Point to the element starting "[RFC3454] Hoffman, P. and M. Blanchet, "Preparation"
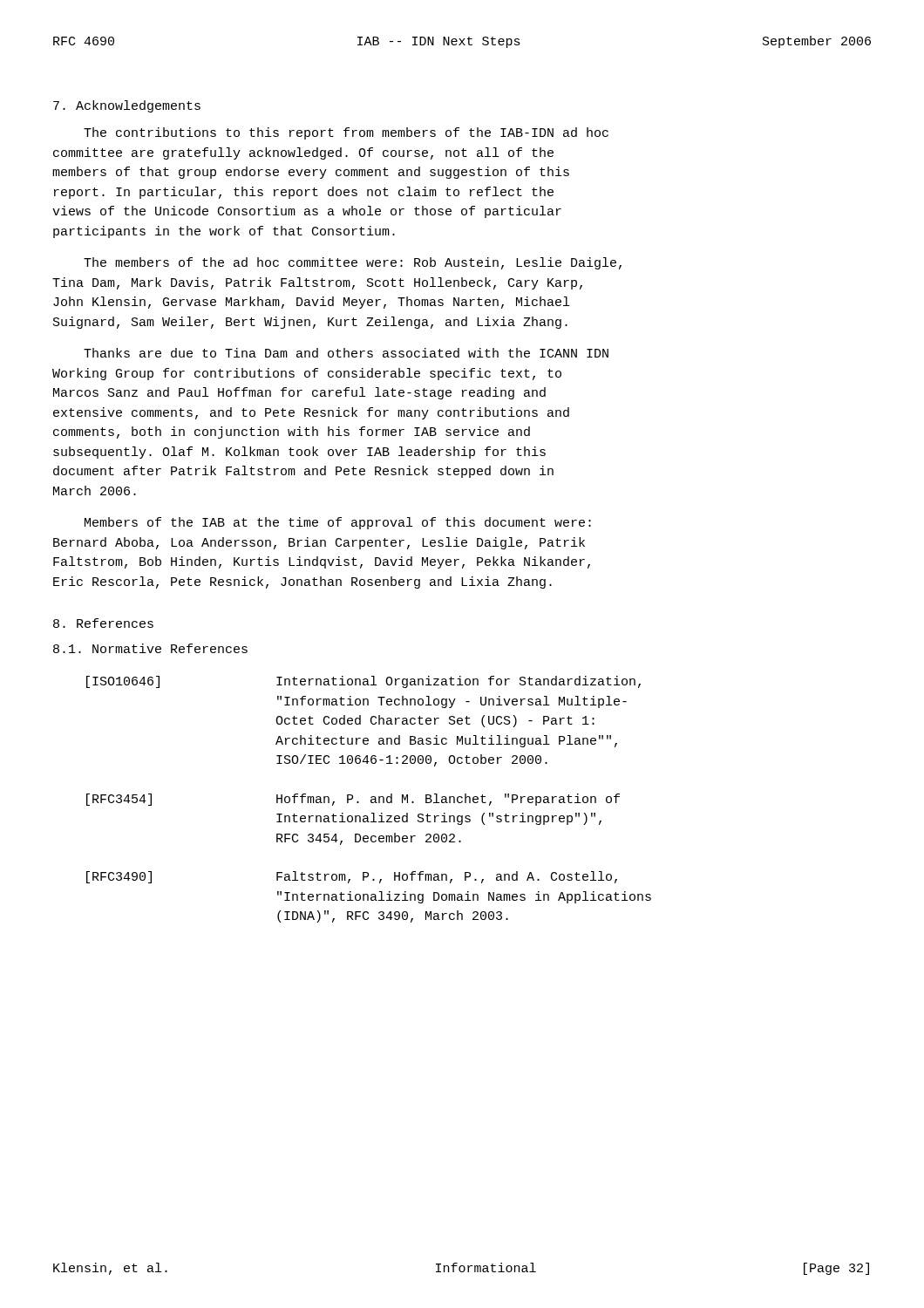 click(x=462, y=820)
